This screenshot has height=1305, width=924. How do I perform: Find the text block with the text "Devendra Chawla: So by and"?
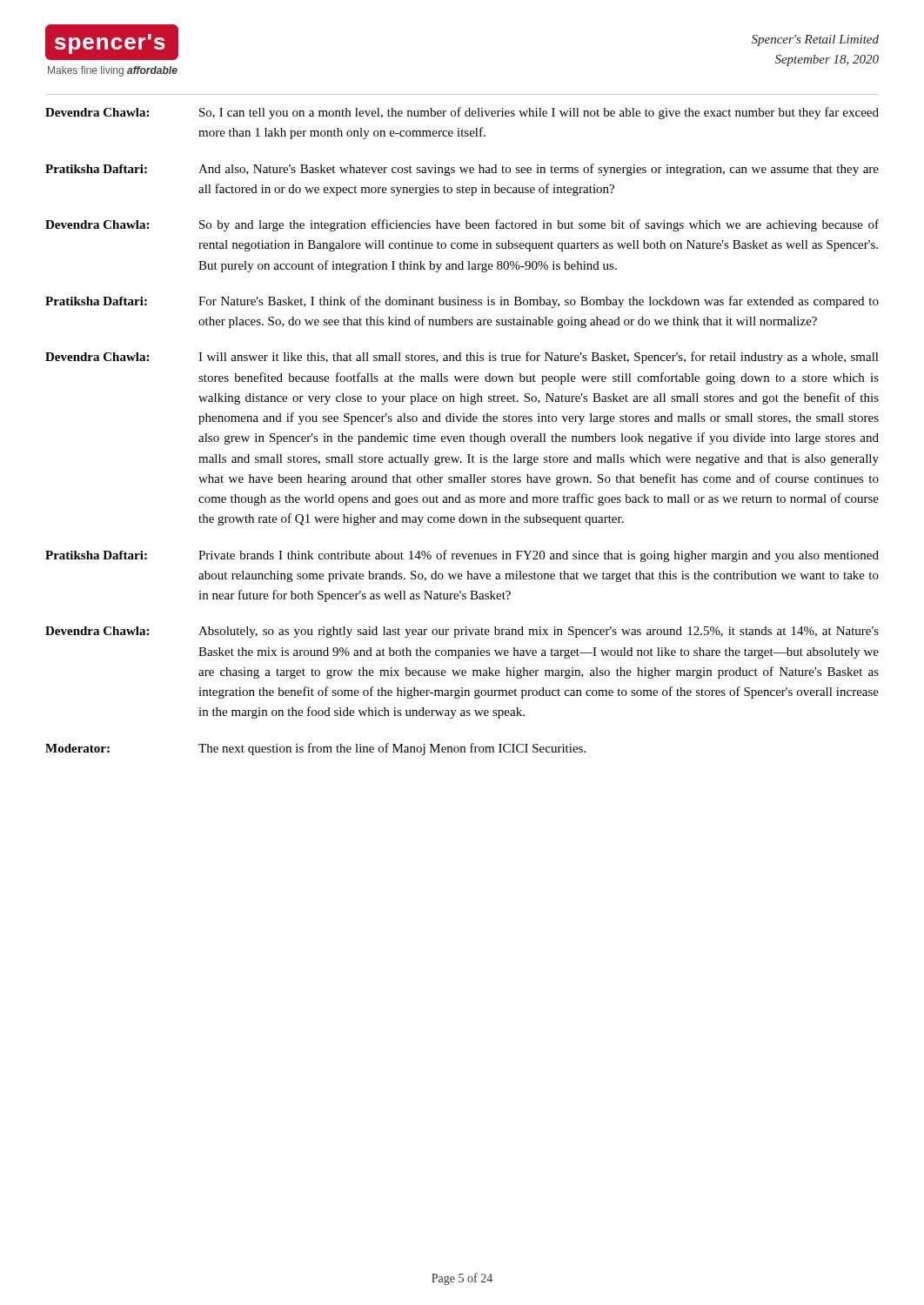462,245
